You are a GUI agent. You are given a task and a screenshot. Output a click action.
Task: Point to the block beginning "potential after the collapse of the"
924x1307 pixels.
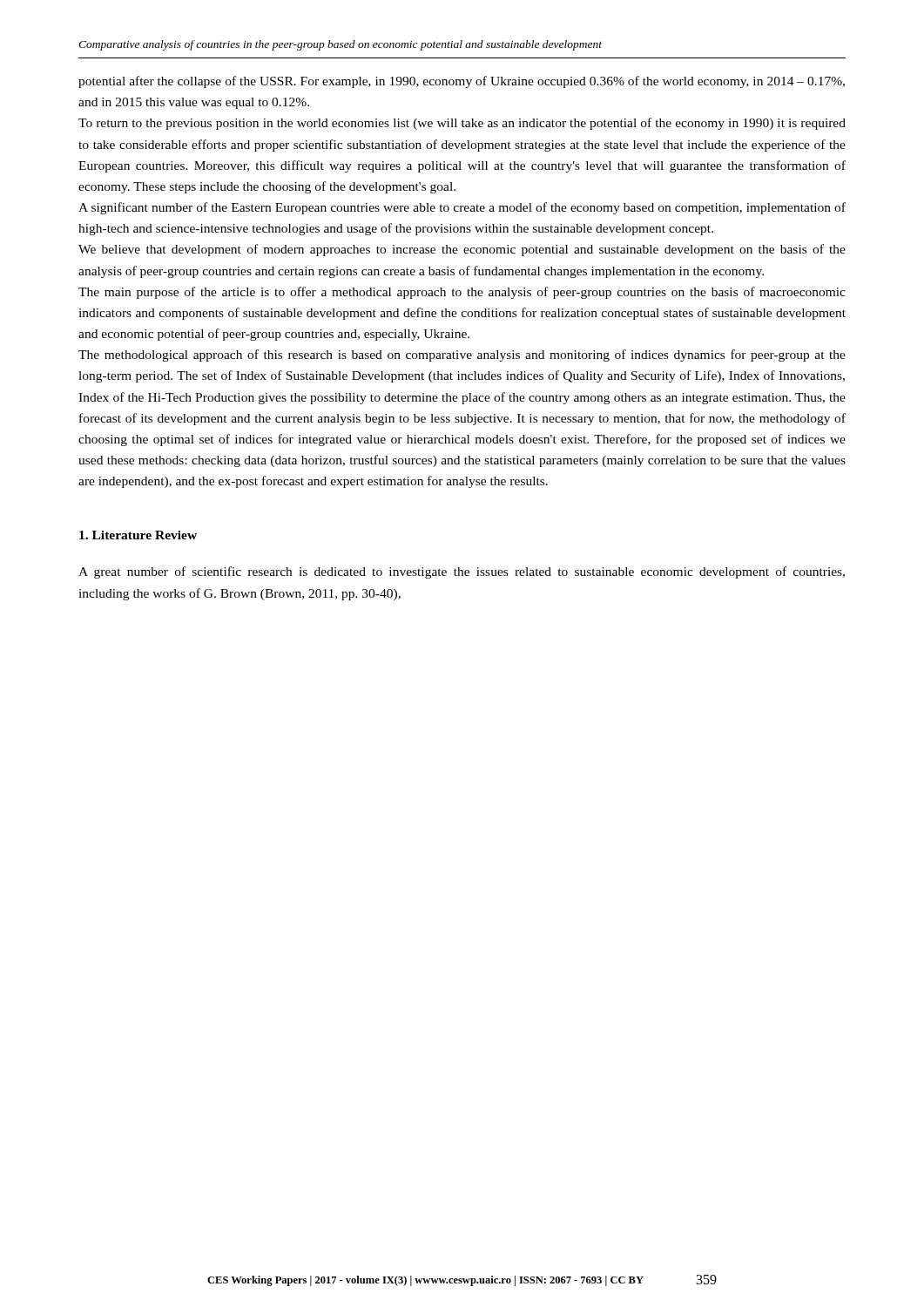click(x=462, y=92)
